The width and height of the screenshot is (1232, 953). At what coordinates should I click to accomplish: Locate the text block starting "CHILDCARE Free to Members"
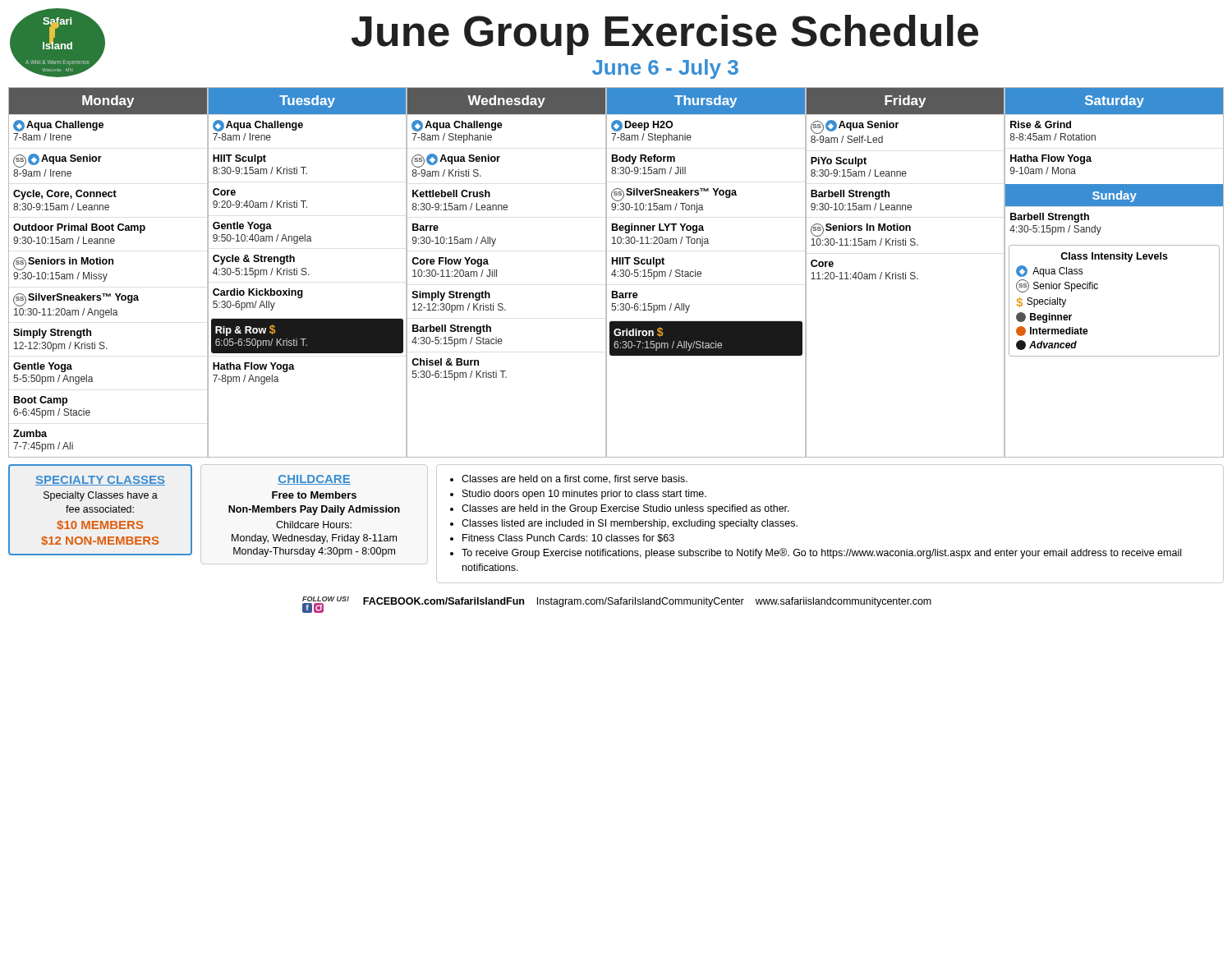click(314, 514)
